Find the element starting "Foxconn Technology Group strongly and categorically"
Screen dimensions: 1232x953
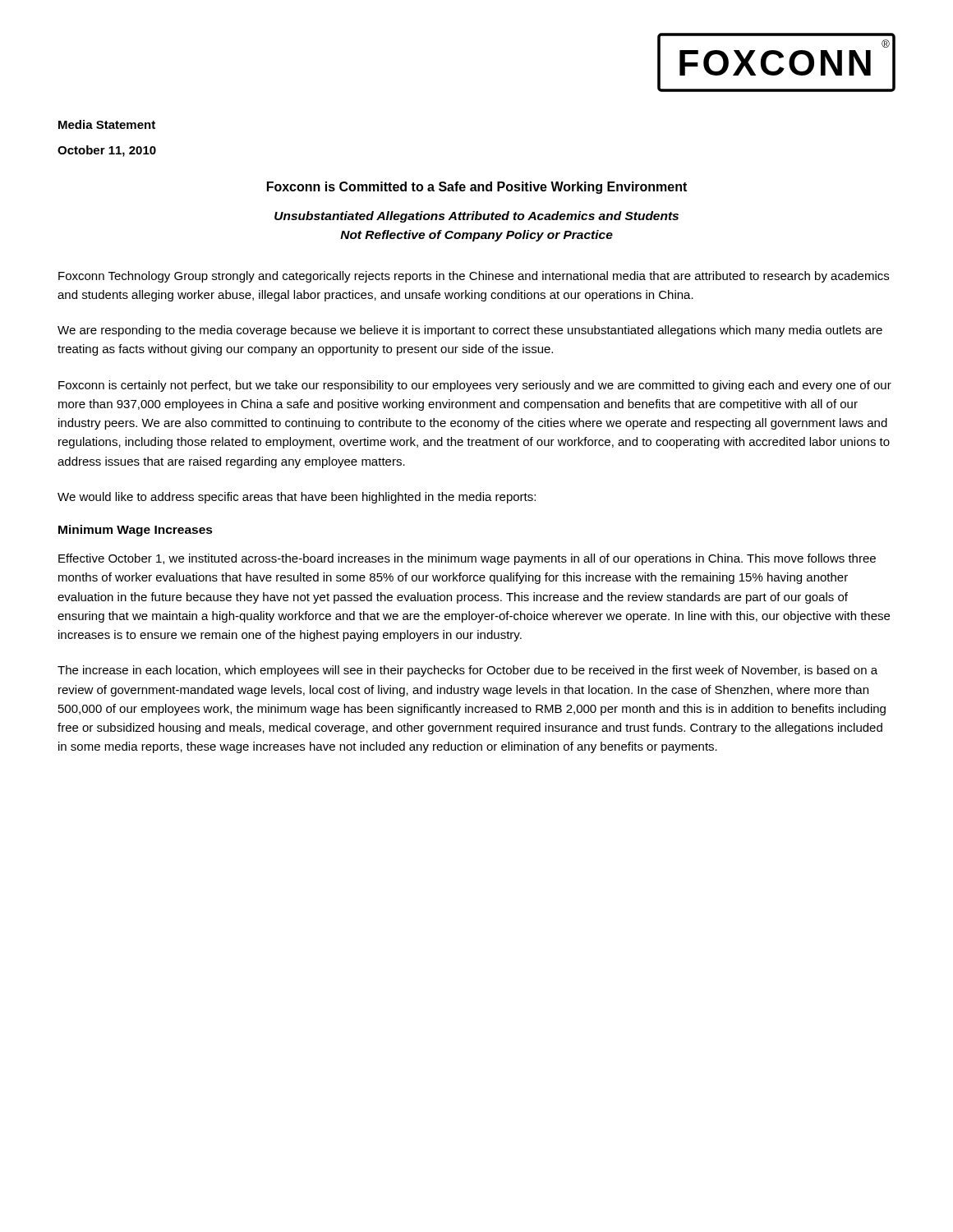pyautogui.click(x=473, y=285)
